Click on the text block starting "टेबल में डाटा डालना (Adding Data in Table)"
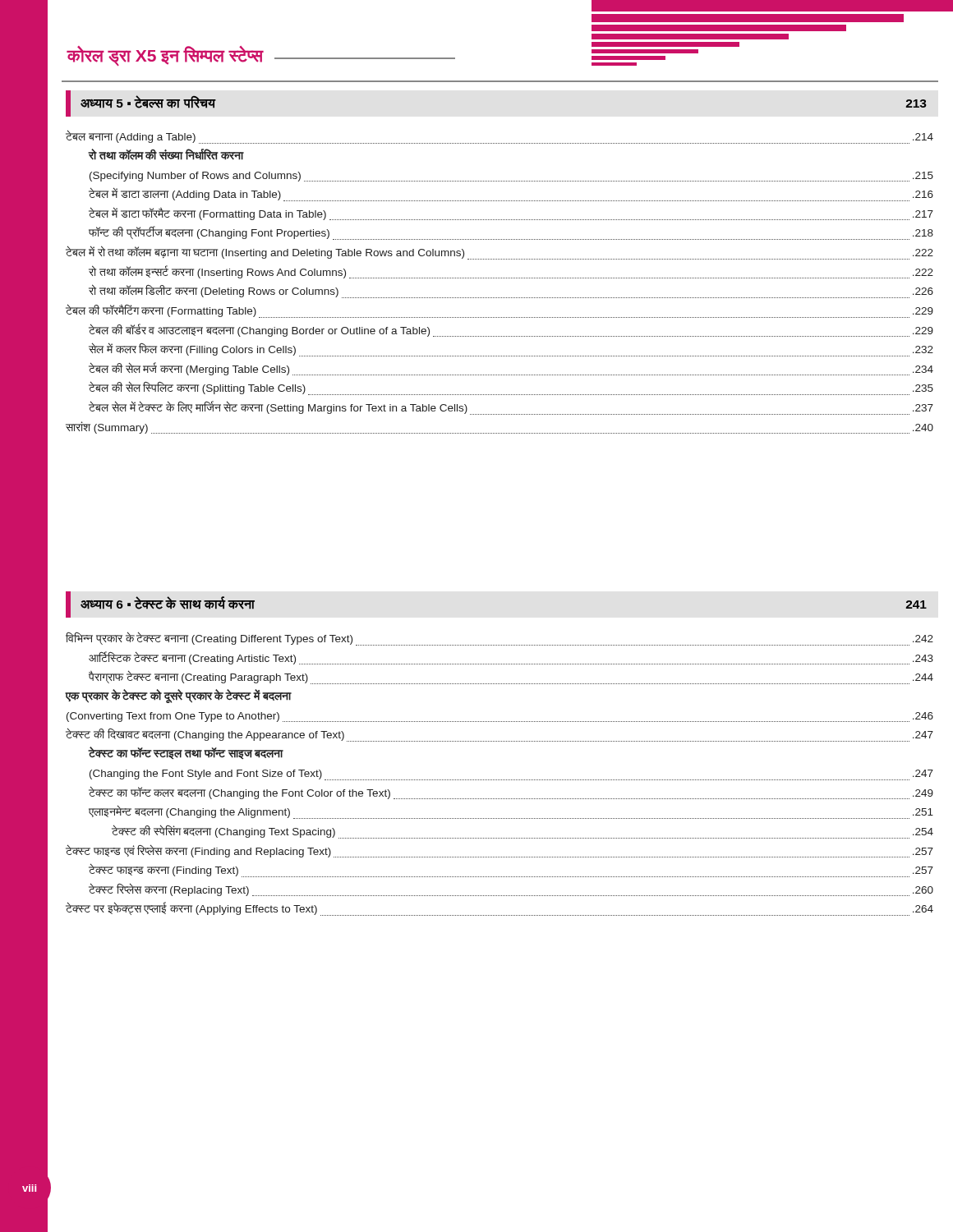This screenshot has height=1232, width=953. point(511,195)
